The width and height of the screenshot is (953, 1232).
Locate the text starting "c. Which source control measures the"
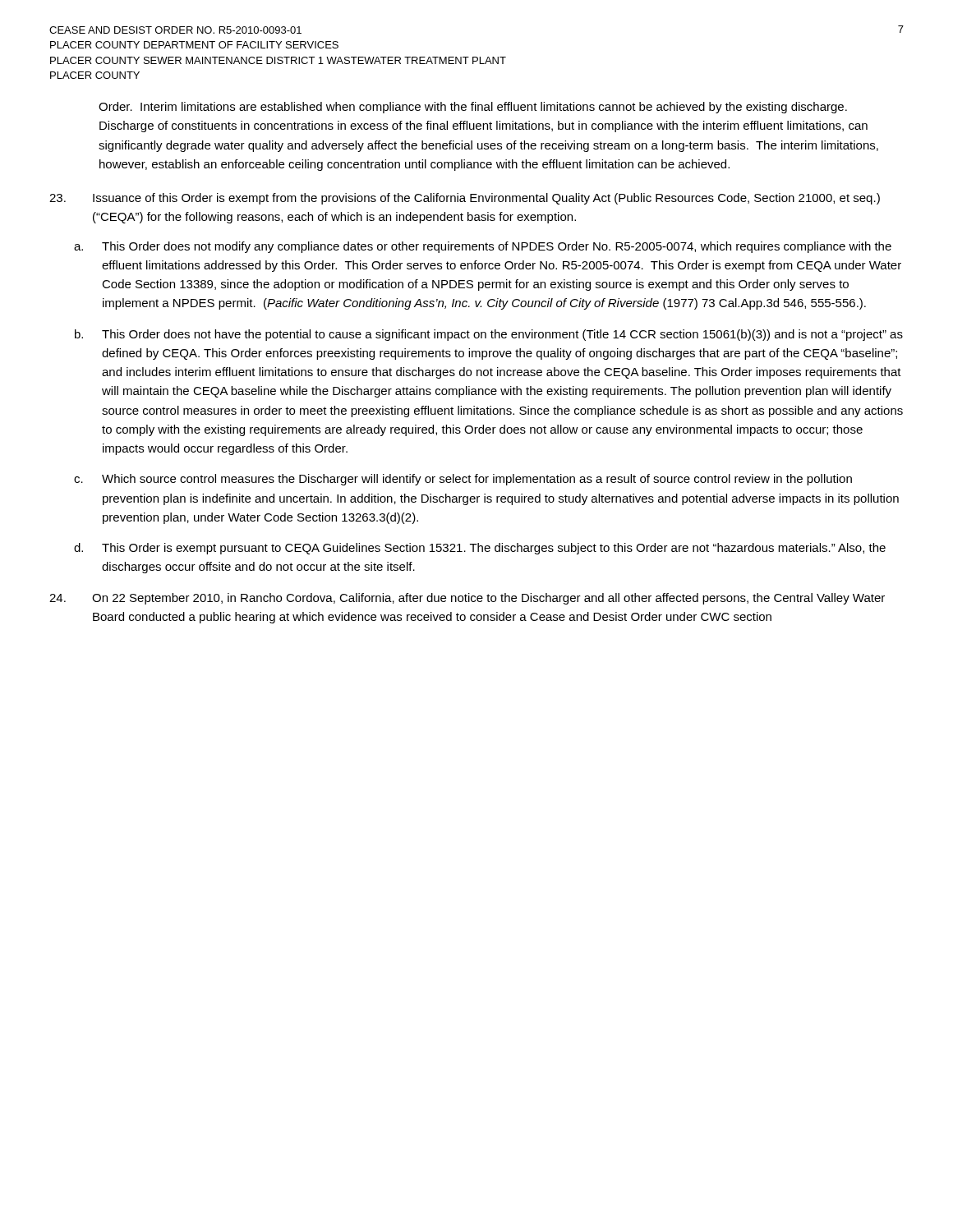489,498
